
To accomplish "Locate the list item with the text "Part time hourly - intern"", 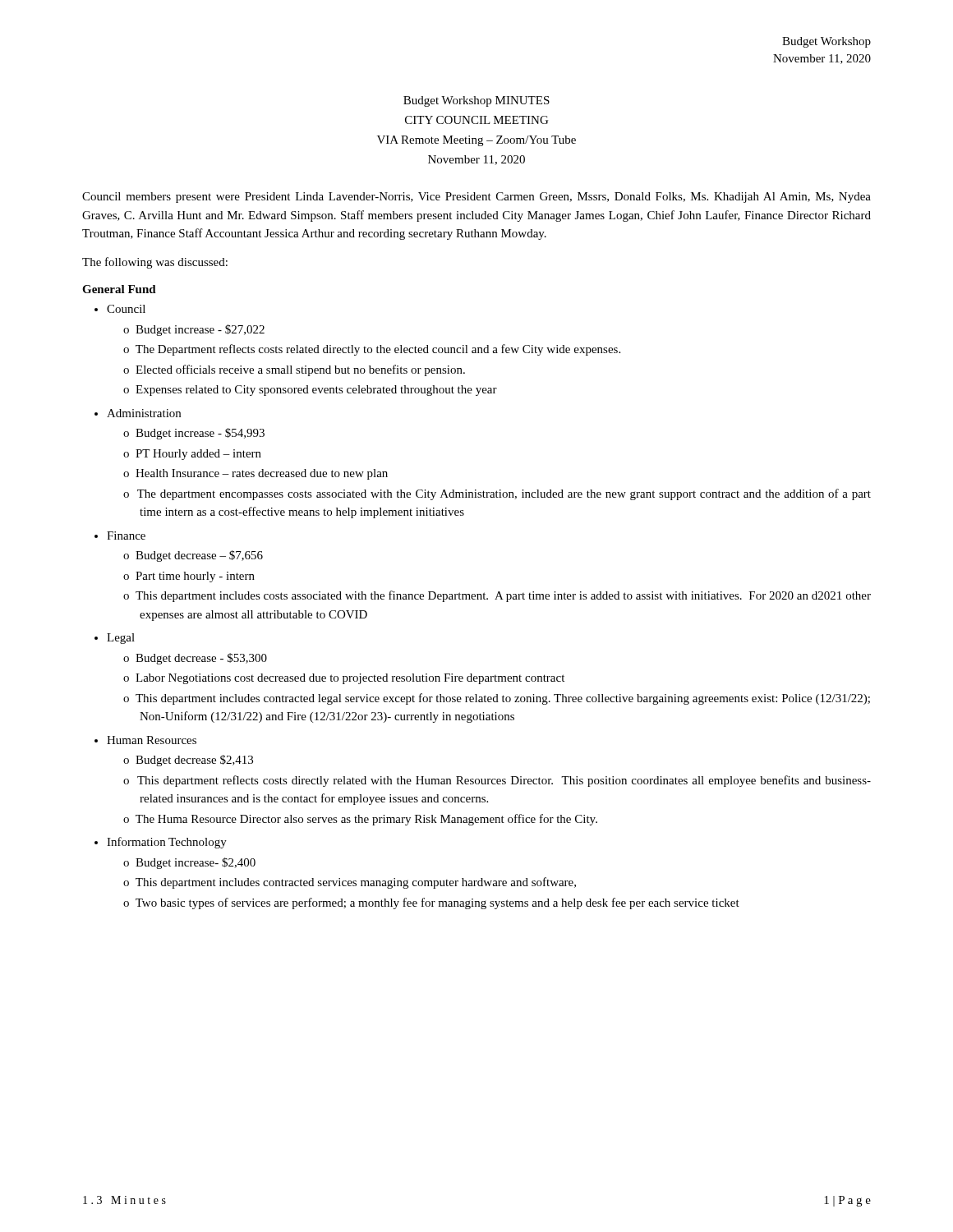I will tap(195, 575).
